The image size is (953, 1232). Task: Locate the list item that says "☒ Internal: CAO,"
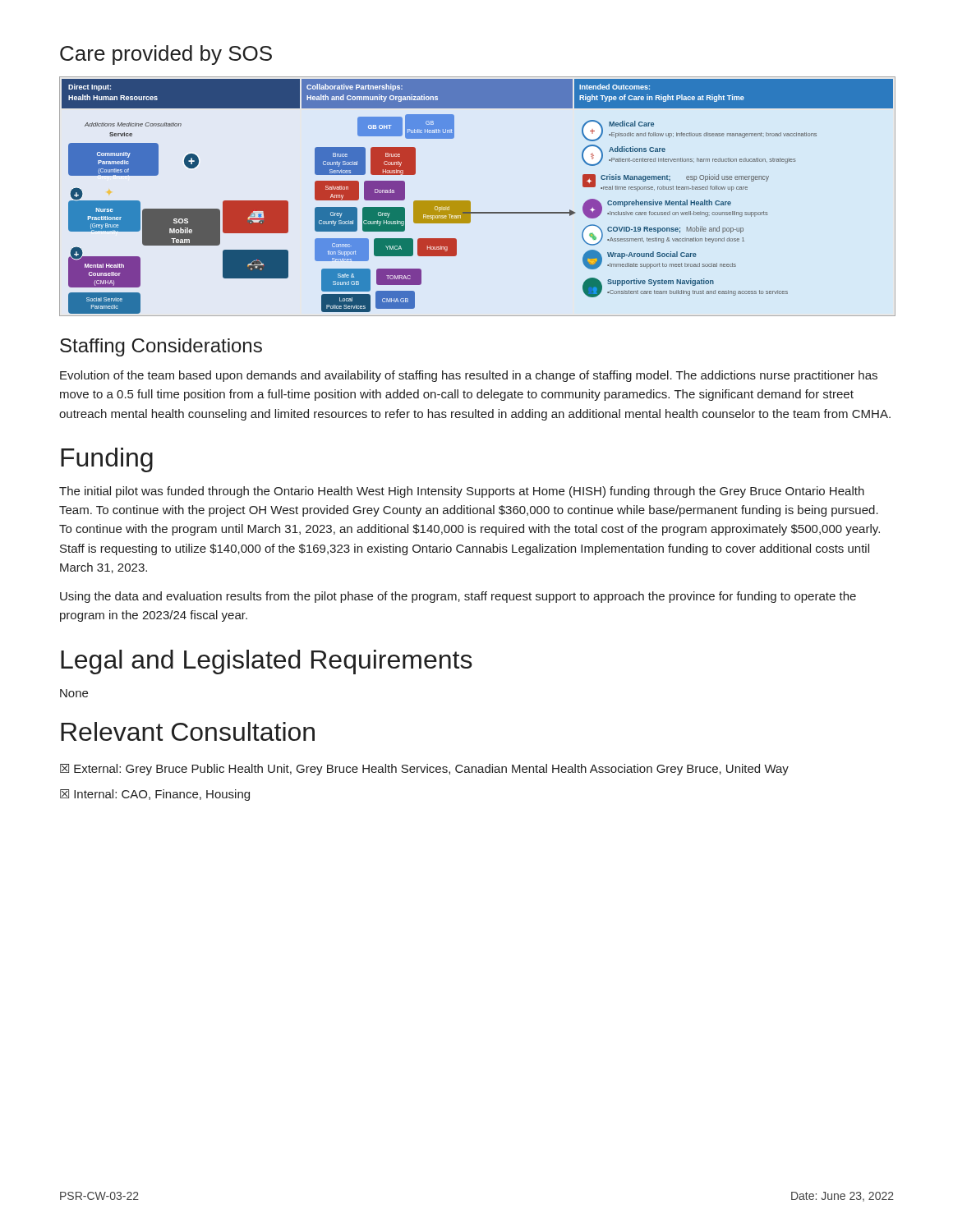pyautogui.click(x=155, y=794)
